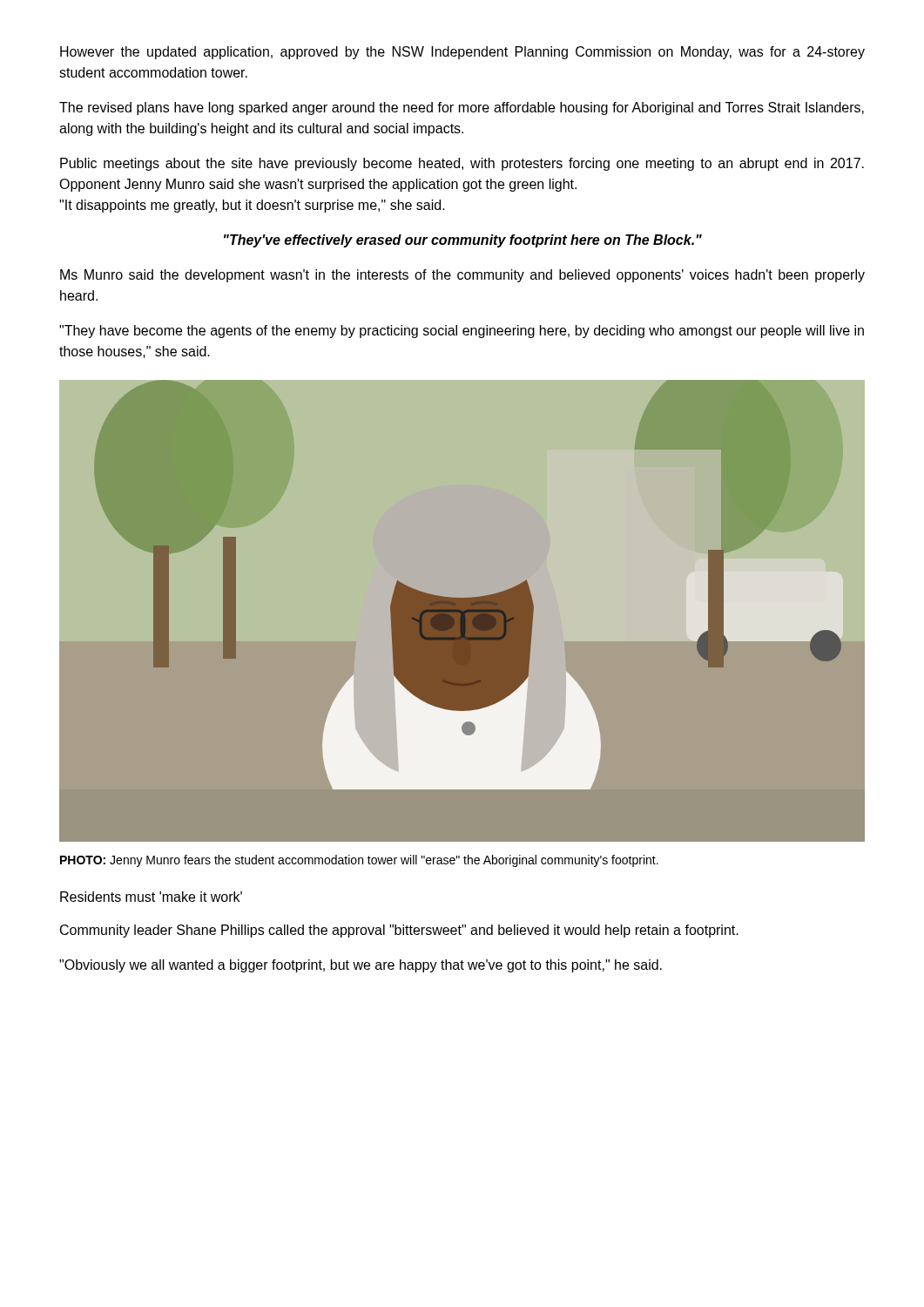Viewport: 924px width, 1307px height.
Task: Navigate to the passage starting ""Obviously we all wanted a bigger"
Action: 361,965
